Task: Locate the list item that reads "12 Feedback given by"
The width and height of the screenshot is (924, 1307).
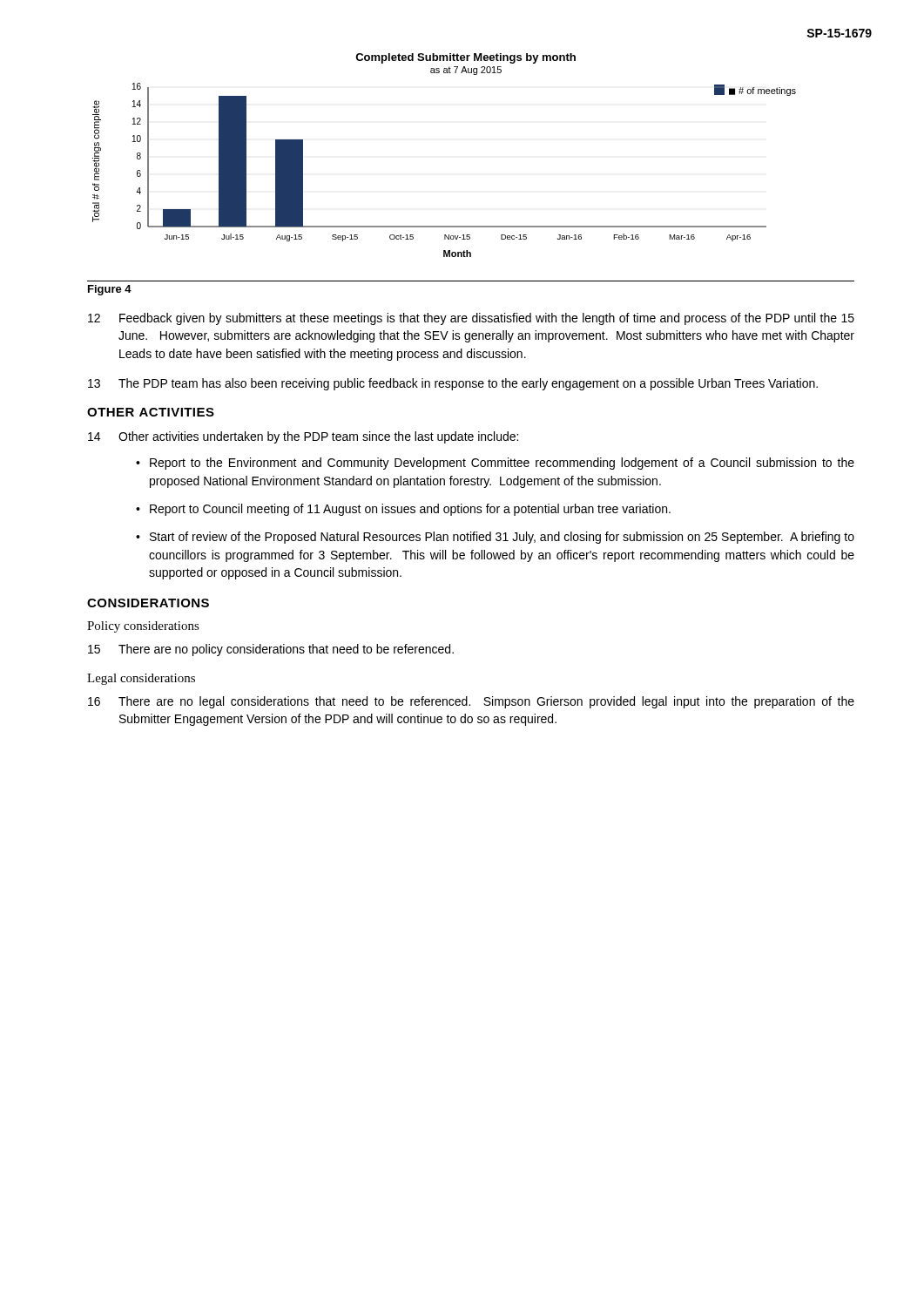Action: (x=471, y=336)
